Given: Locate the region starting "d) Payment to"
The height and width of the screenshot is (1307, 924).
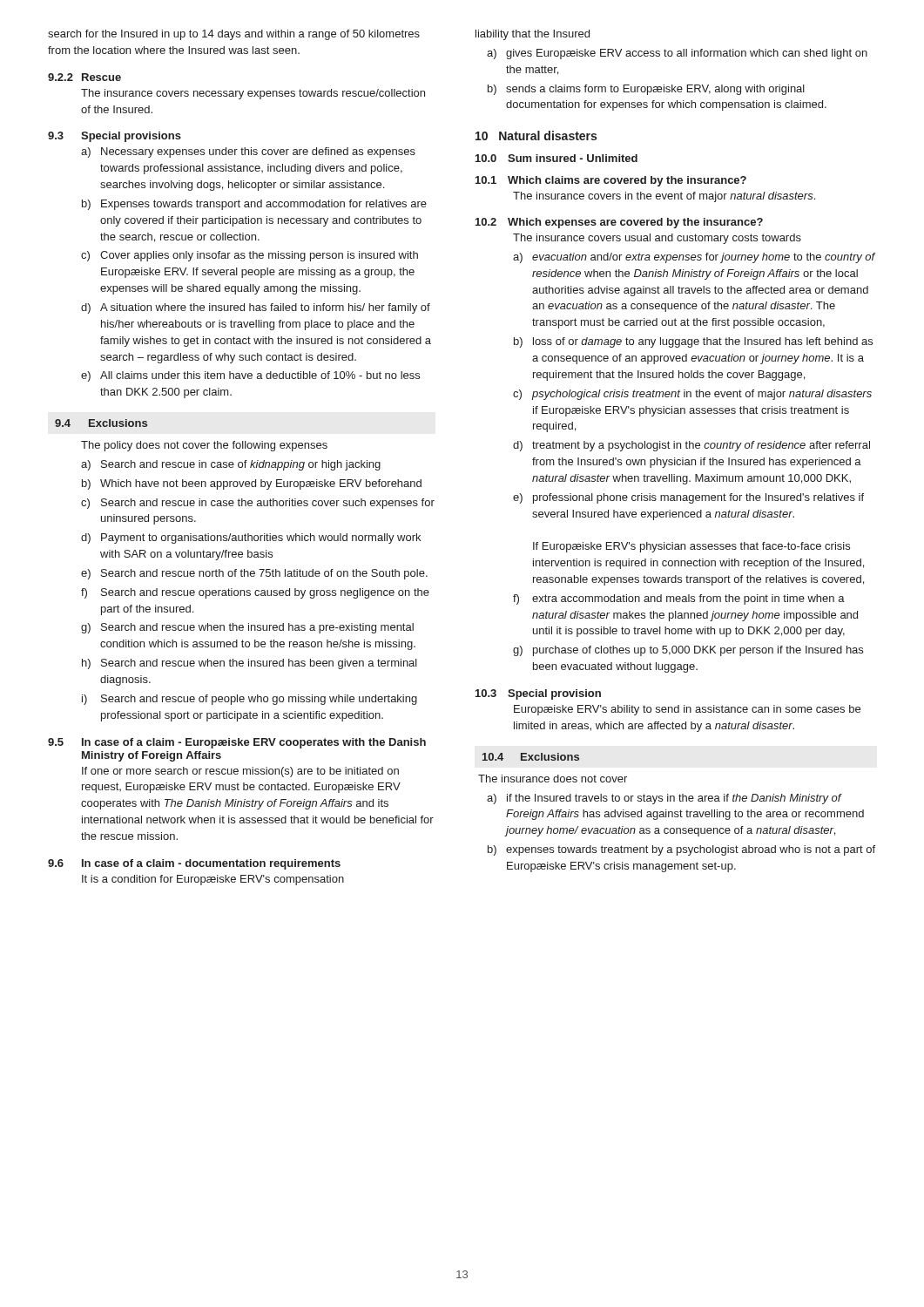Looking at the screenshot, I should [x=258, y=546].
